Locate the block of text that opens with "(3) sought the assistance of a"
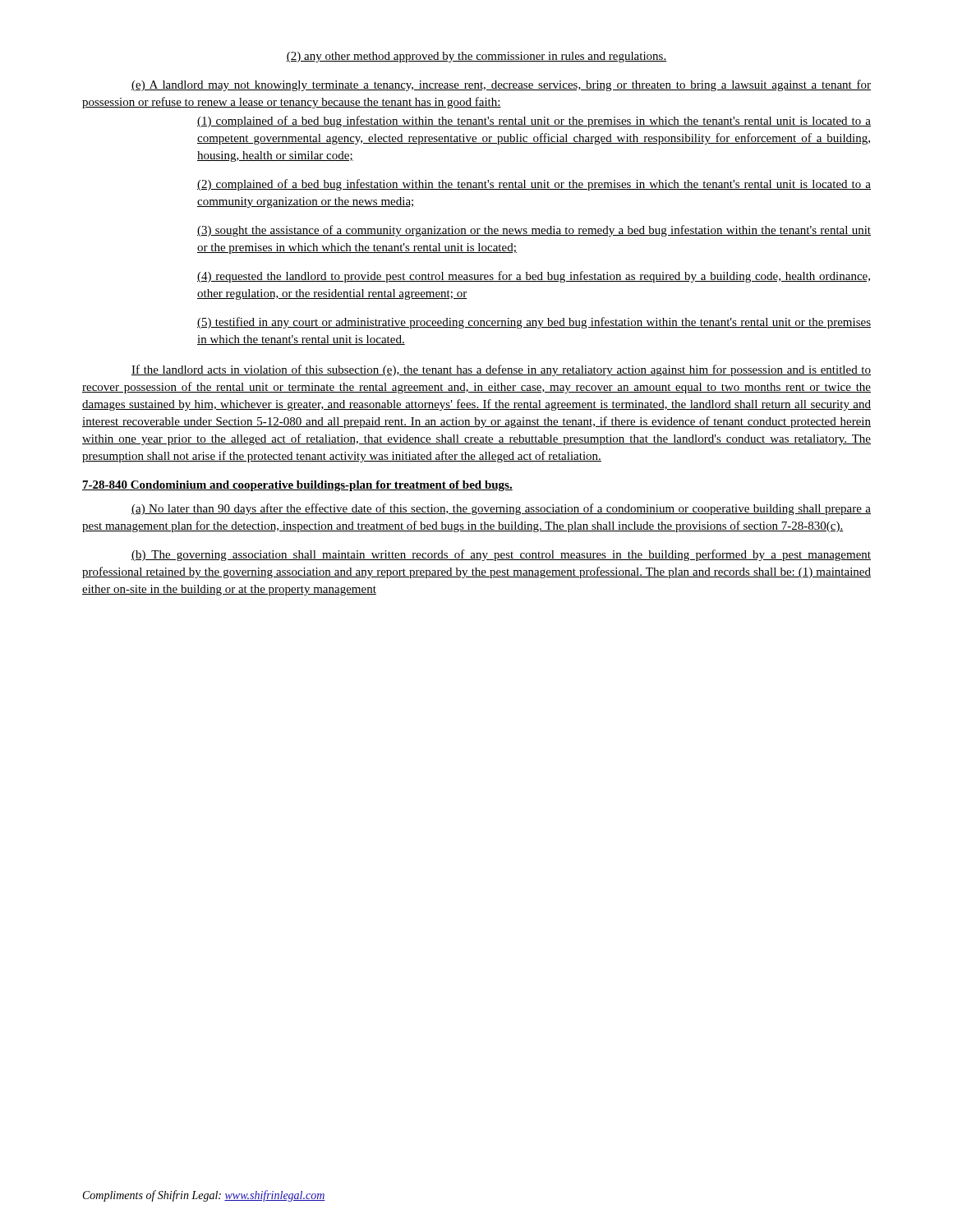 click(x=534, y=239)
